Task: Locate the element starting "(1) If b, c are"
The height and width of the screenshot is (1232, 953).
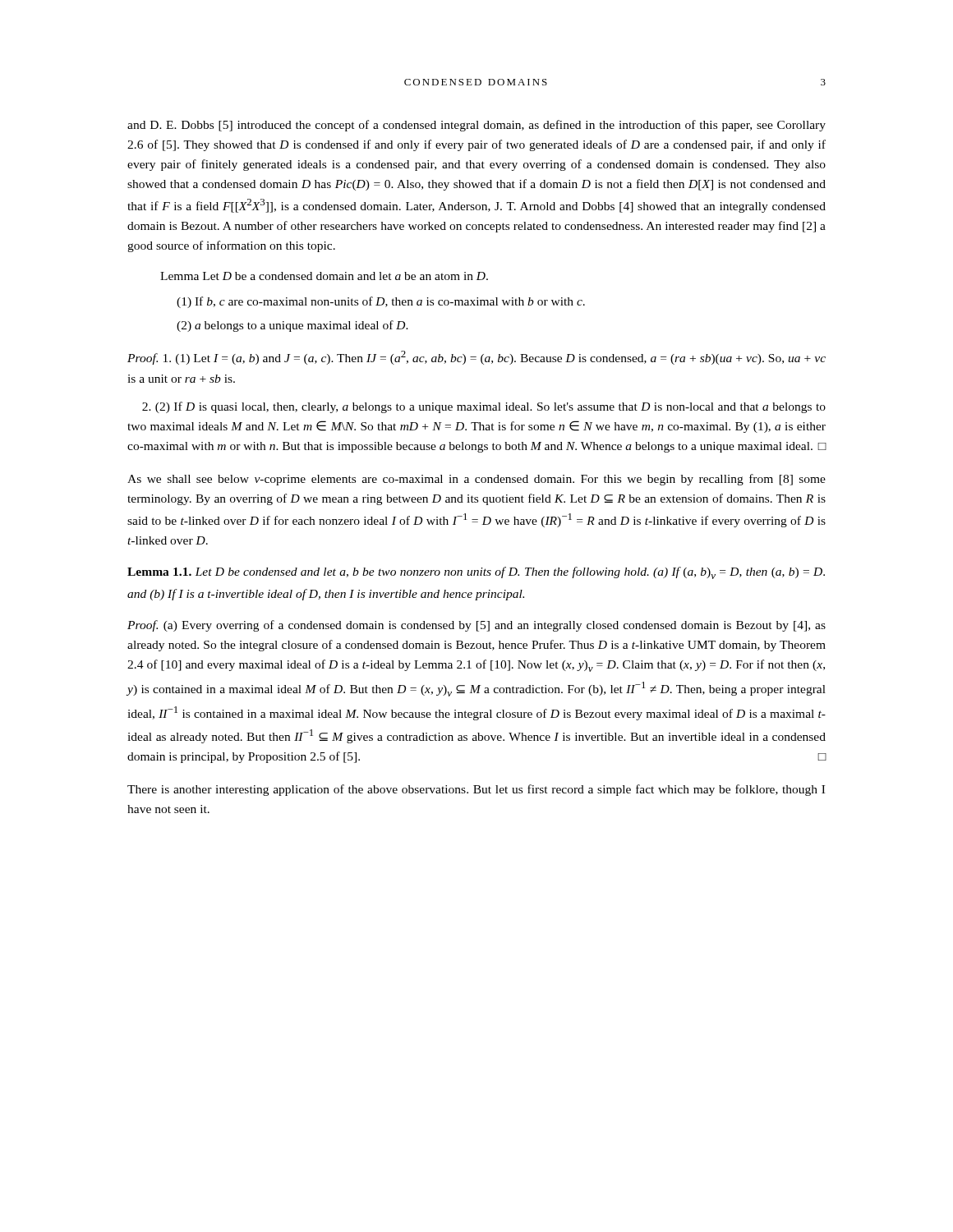Action: [381, 301]
